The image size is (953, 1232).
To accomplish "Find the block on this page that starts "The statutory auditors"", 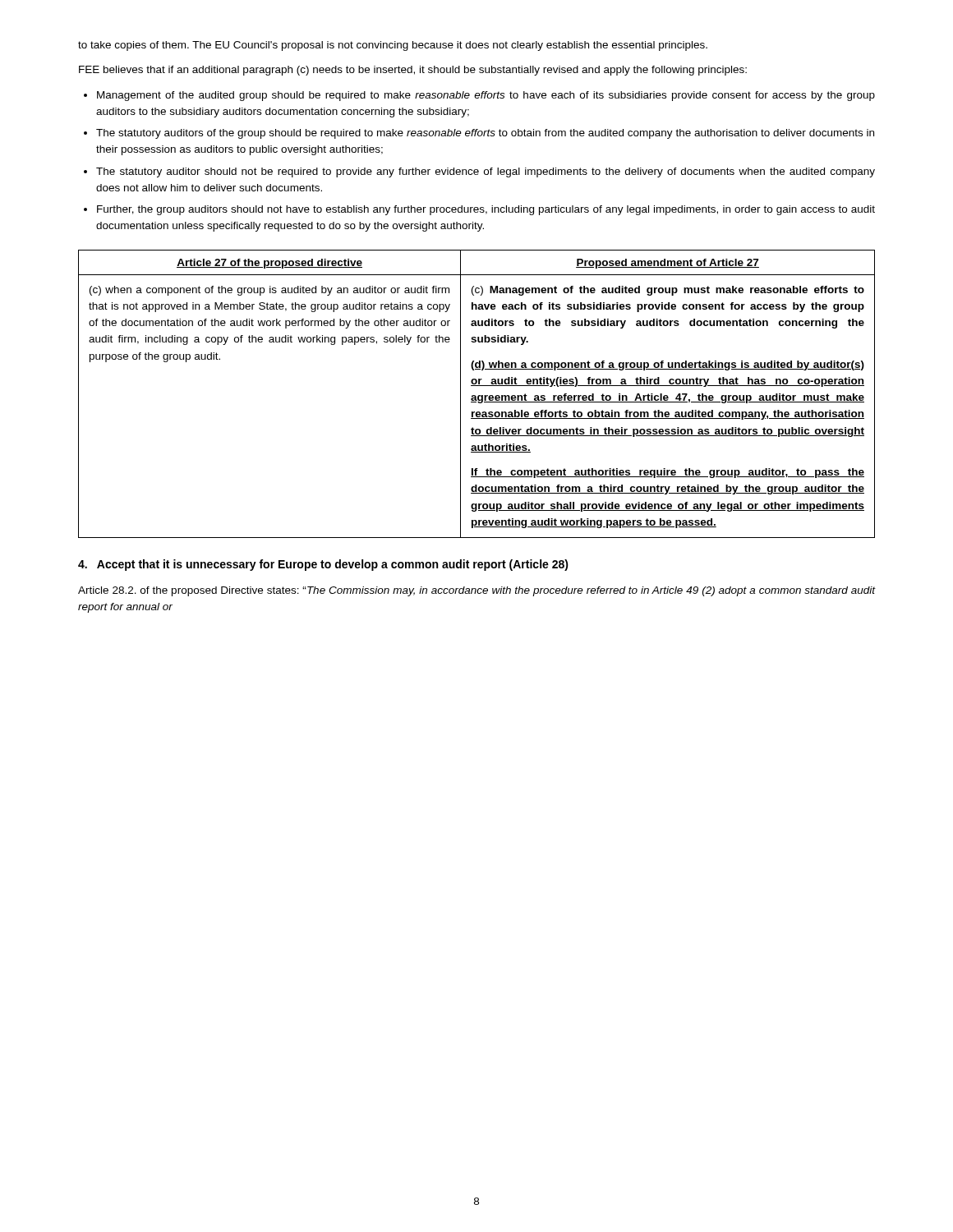I will pyautogui.click(x=486, y=141).
